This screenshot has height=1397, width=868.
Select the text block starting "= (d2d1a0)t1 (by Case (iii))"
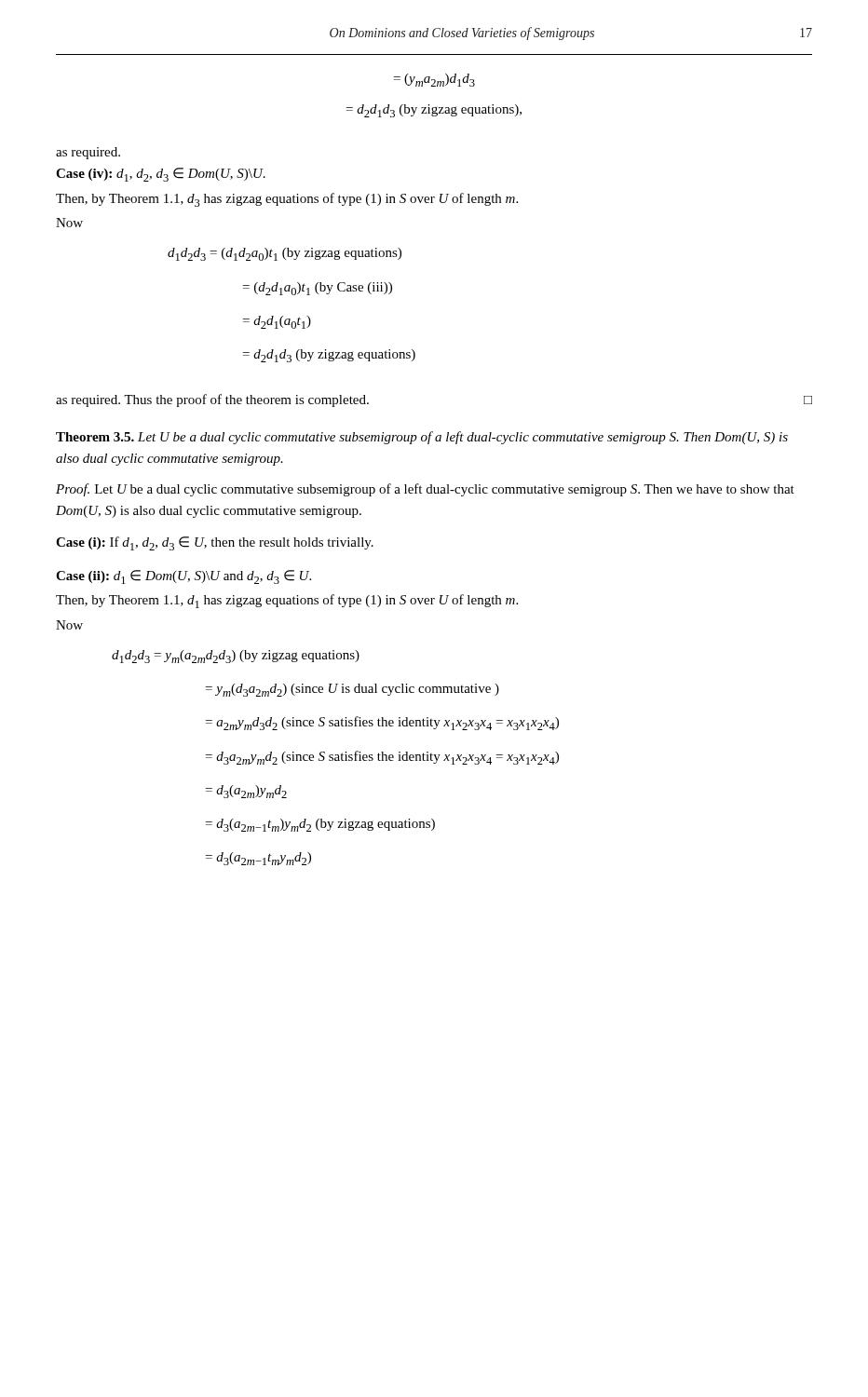pyautogui.click(x=318, y=289)
